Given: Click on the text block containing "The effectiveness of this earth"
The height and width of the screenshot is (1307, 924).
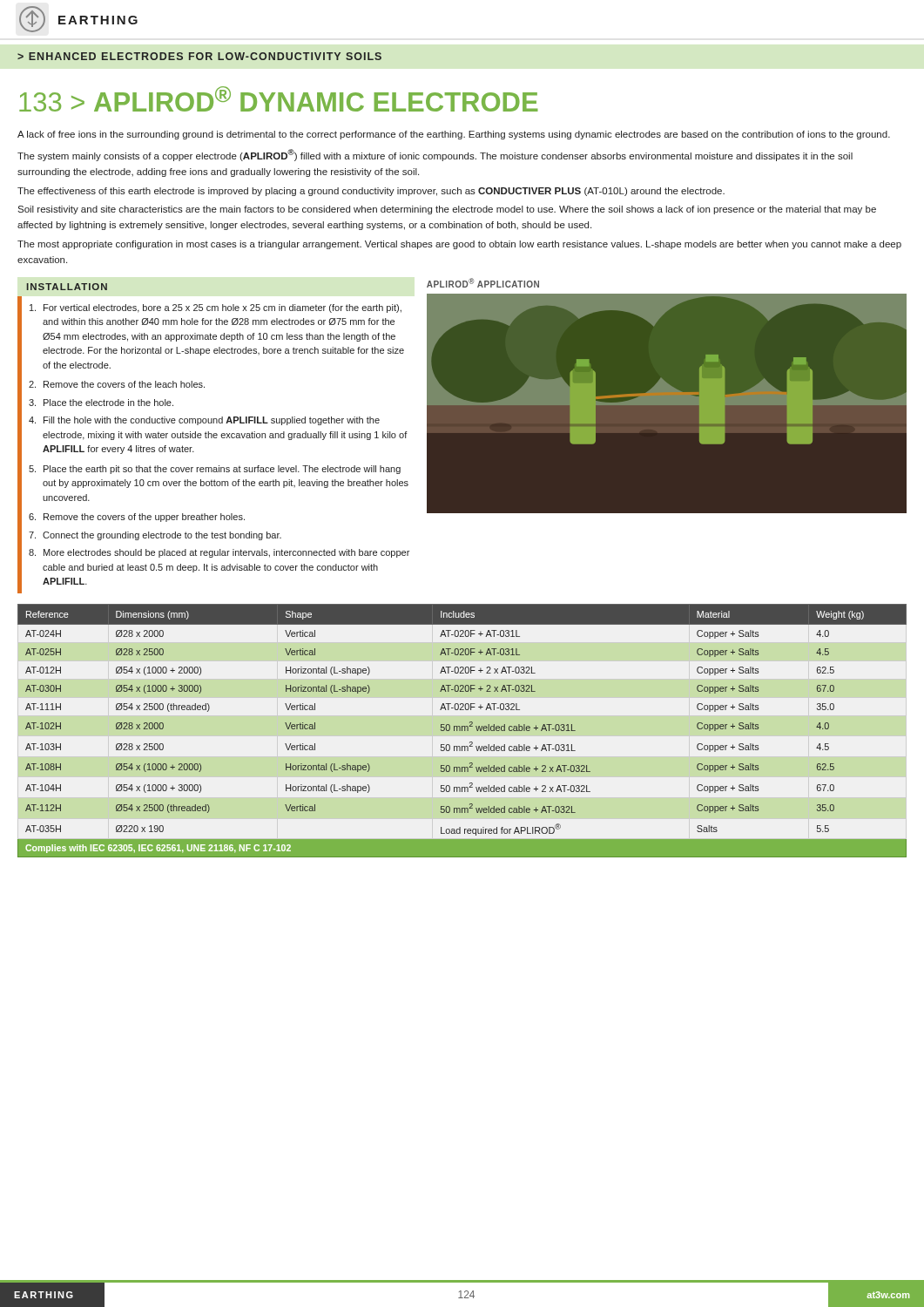Looking at the screenshot, I should click(x=371, y=190).
